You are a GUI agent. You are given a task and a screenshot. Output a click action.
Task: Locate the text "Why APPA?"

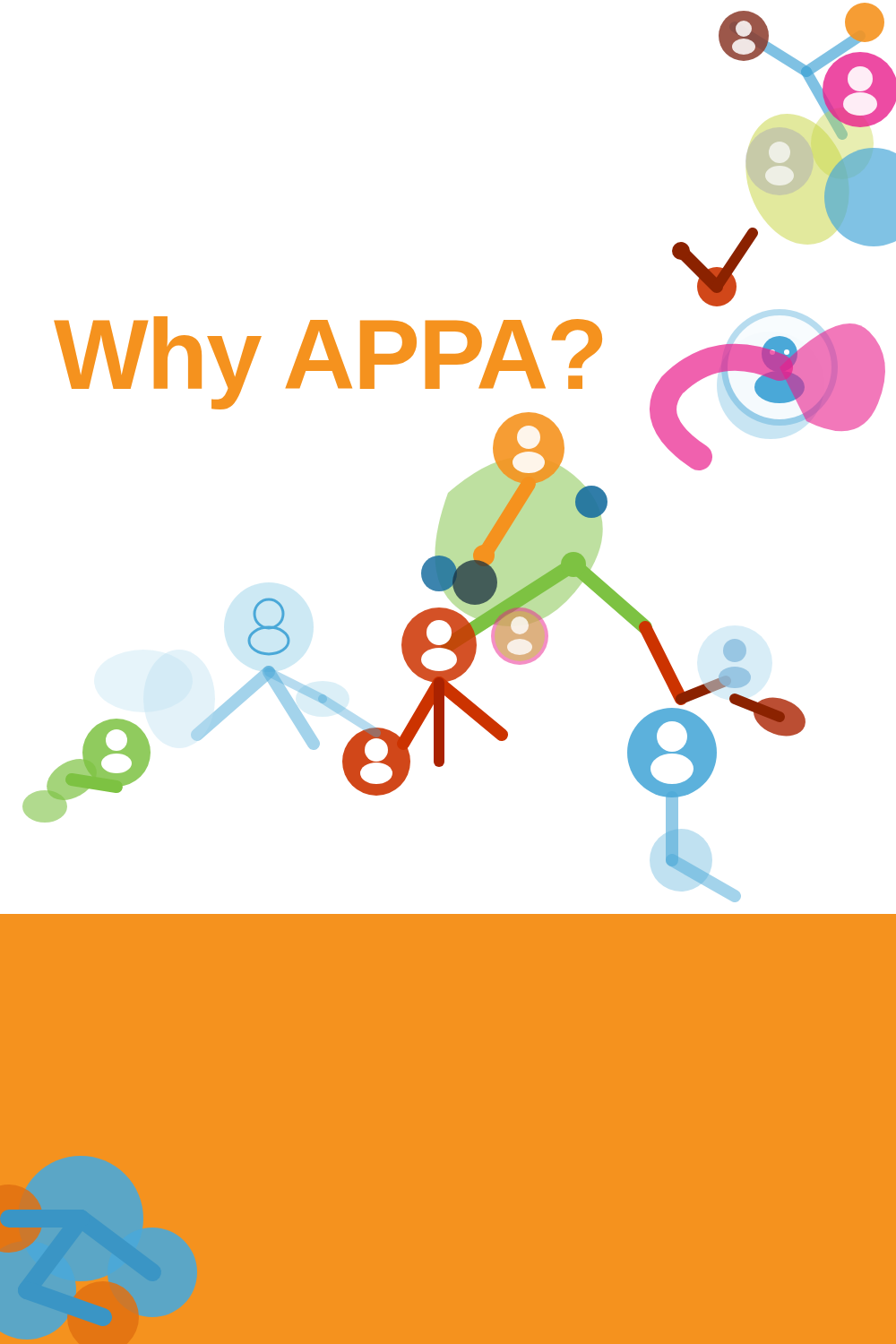tap(330, 355)
